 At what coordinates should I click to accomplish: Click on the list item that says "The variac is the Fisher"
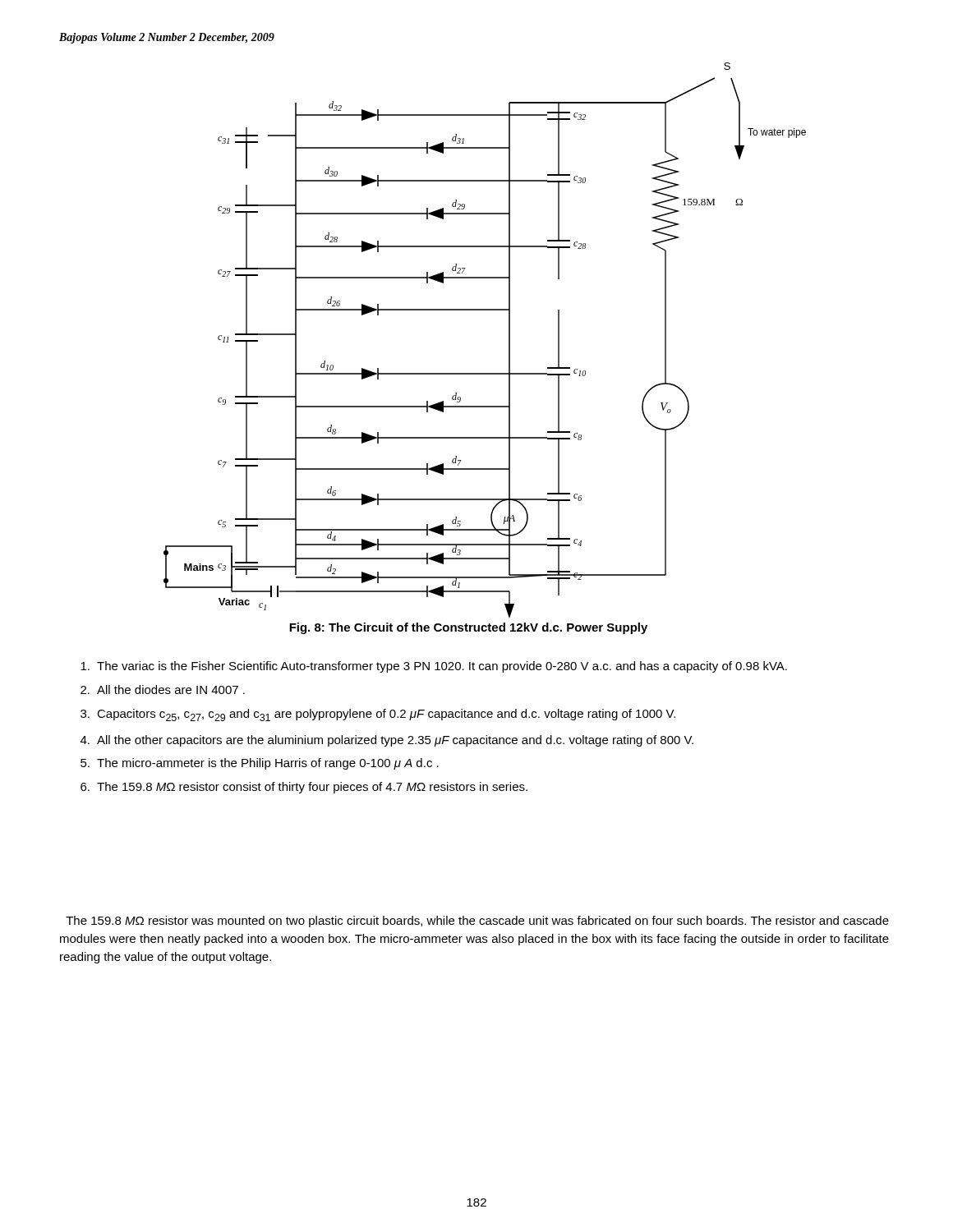click(x=474, y=666)
